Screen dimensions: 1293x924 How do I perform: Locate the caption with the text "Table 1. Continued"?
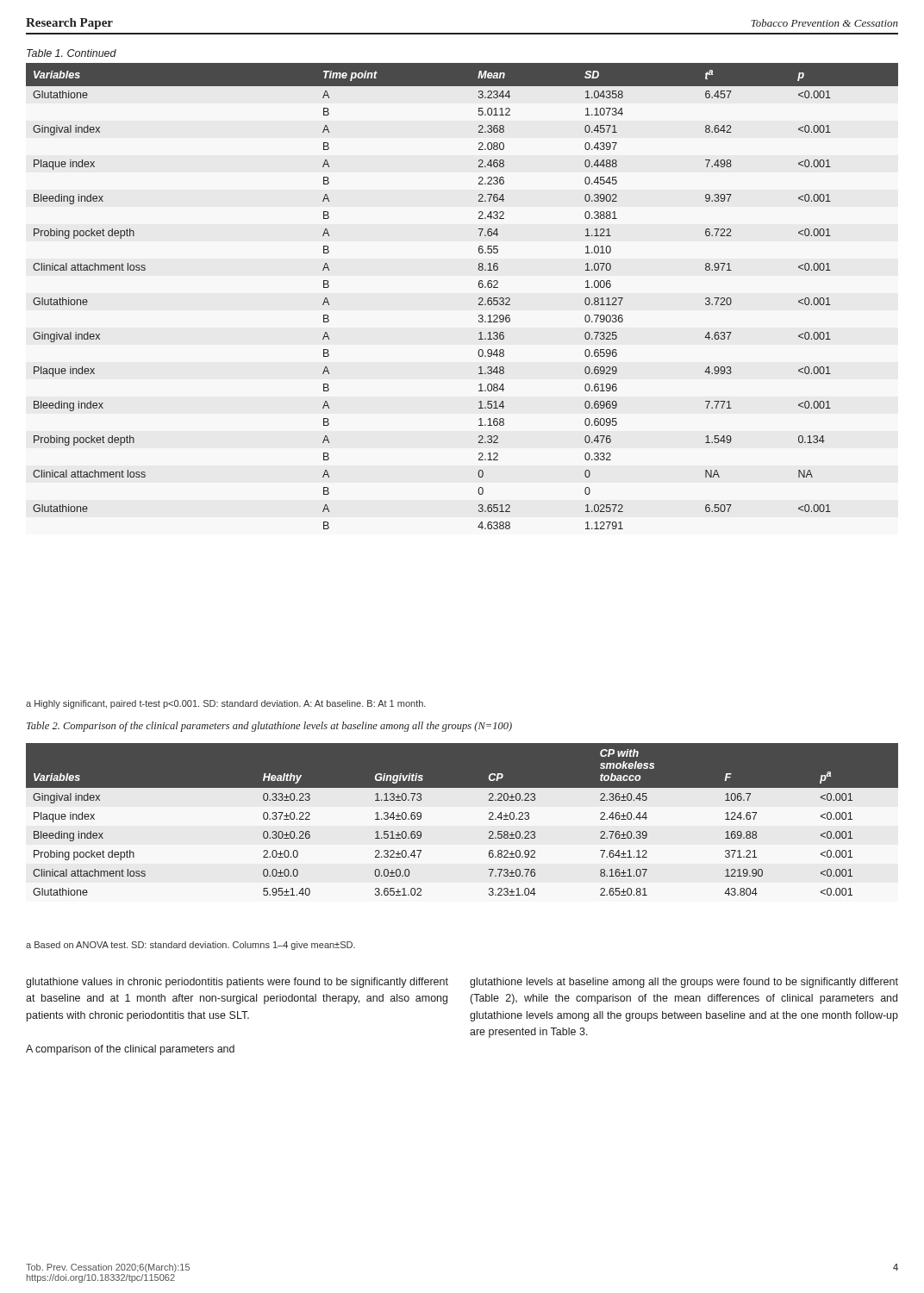click(x=71, y=53)
